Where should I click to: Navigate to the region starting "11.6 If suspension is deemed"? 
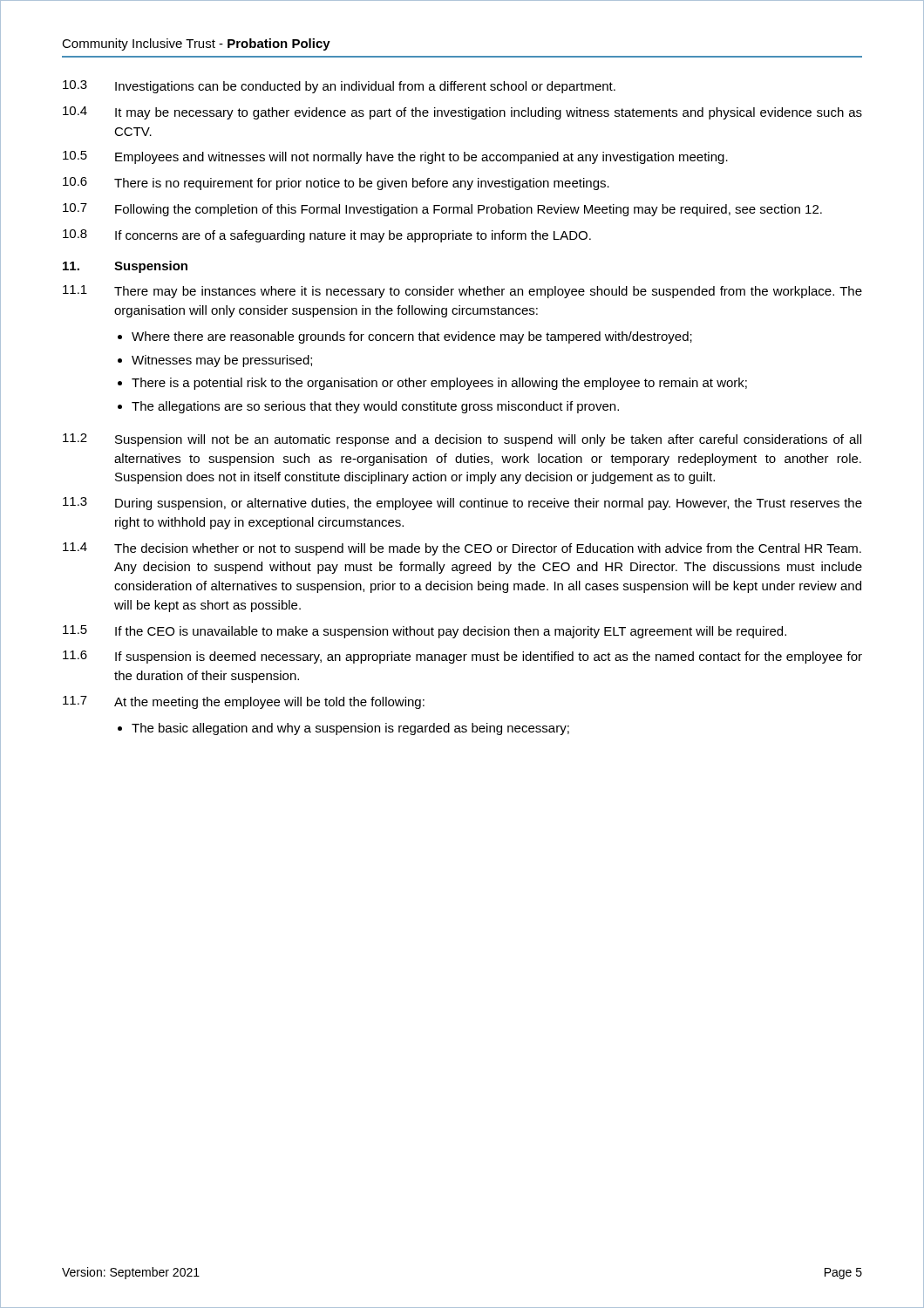462,666
